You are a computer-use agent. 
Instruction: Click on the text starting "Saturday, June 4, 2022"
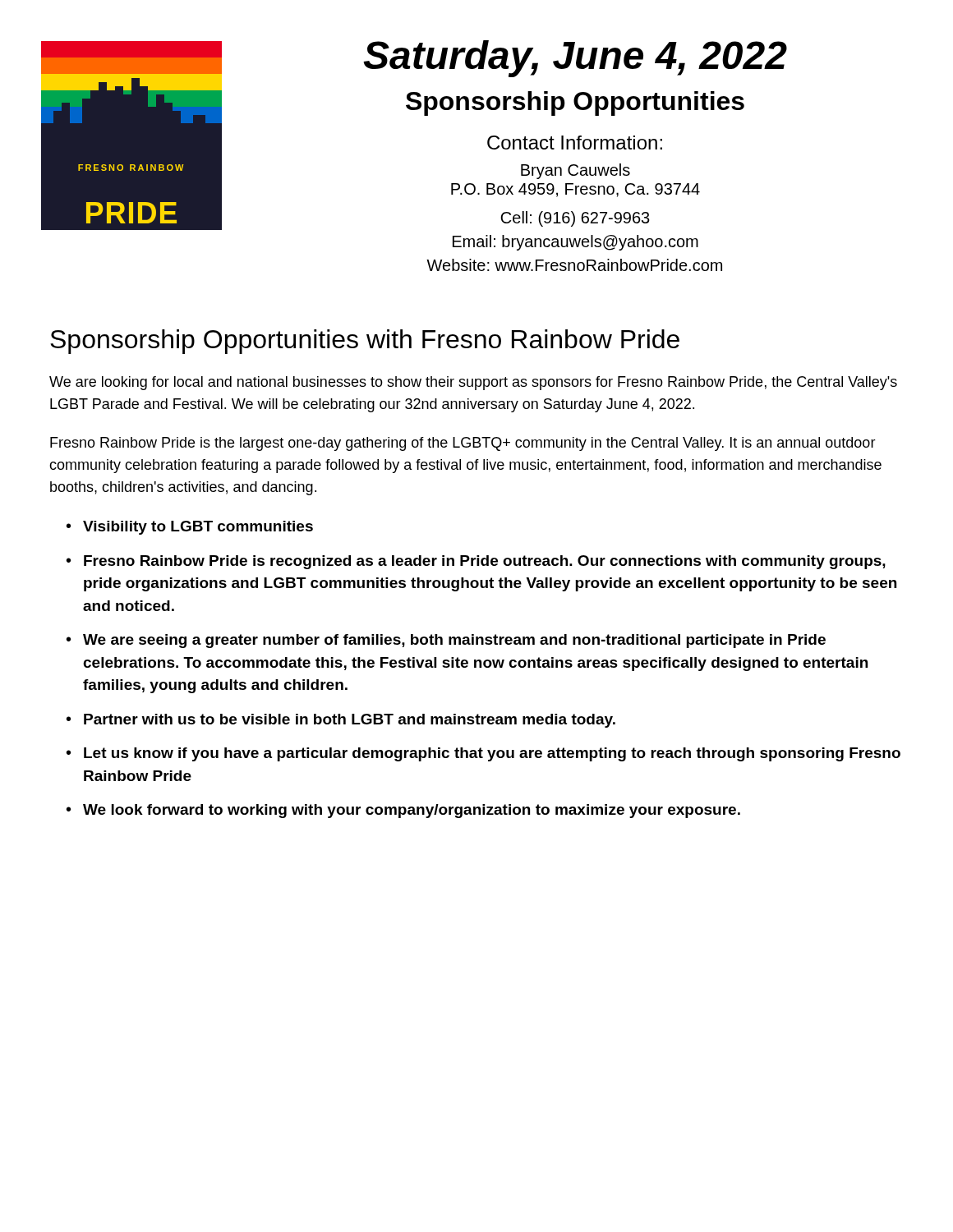575,55
